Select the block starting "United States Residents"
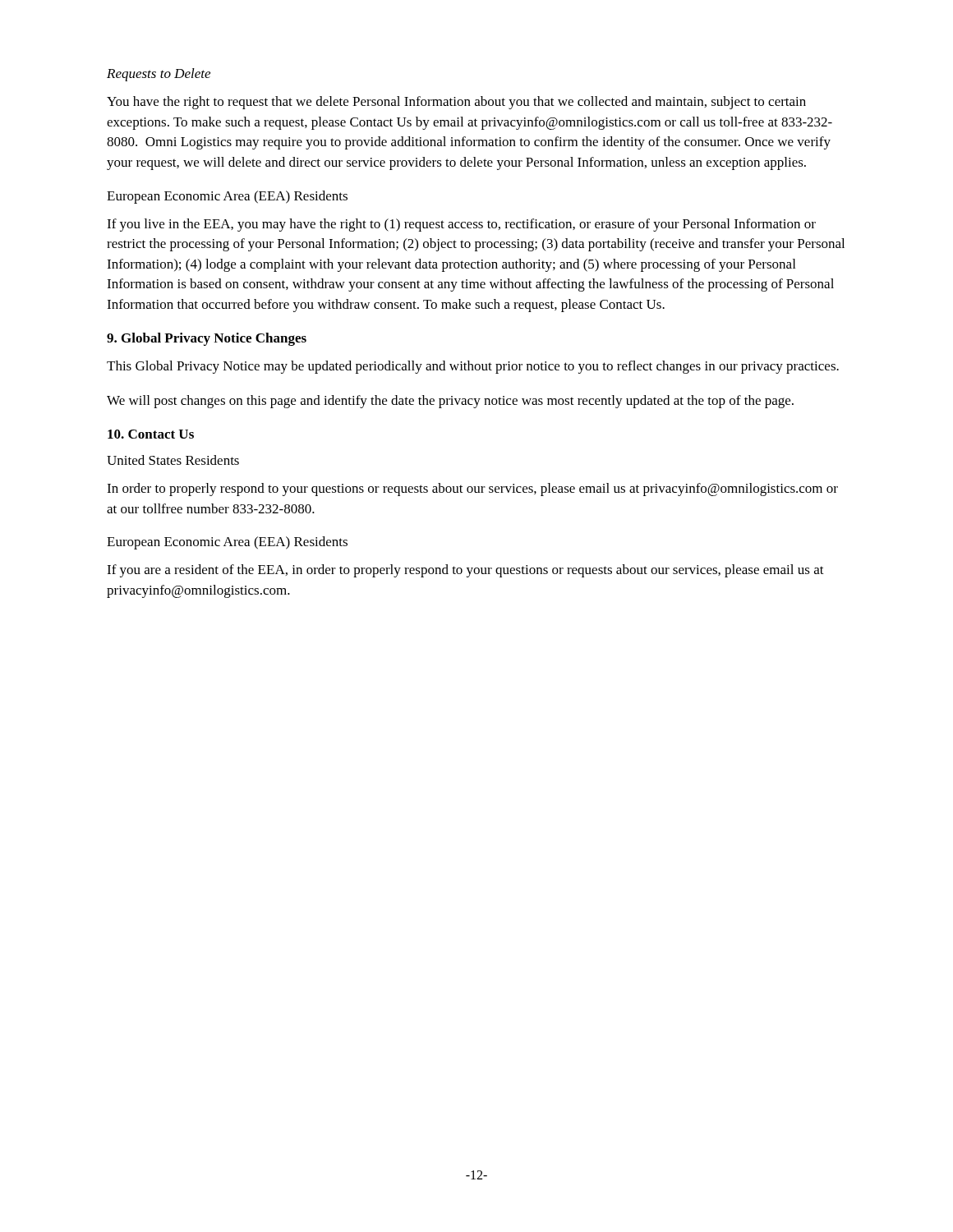 pos(173,460)
